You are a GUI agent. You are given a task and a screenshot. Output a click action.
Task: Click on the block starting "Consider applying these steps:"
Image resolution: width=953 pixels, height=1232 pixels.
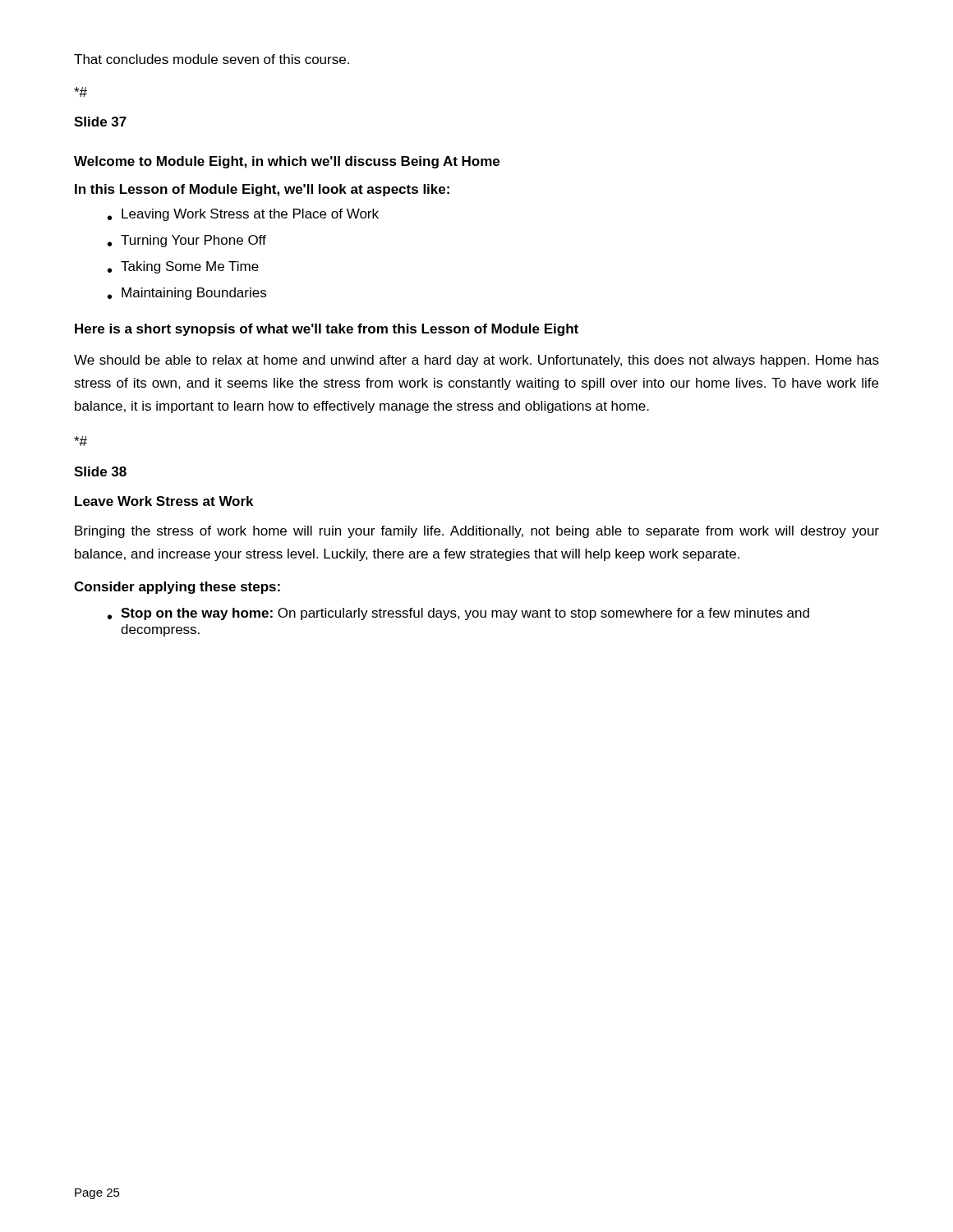tap(178, 587)
